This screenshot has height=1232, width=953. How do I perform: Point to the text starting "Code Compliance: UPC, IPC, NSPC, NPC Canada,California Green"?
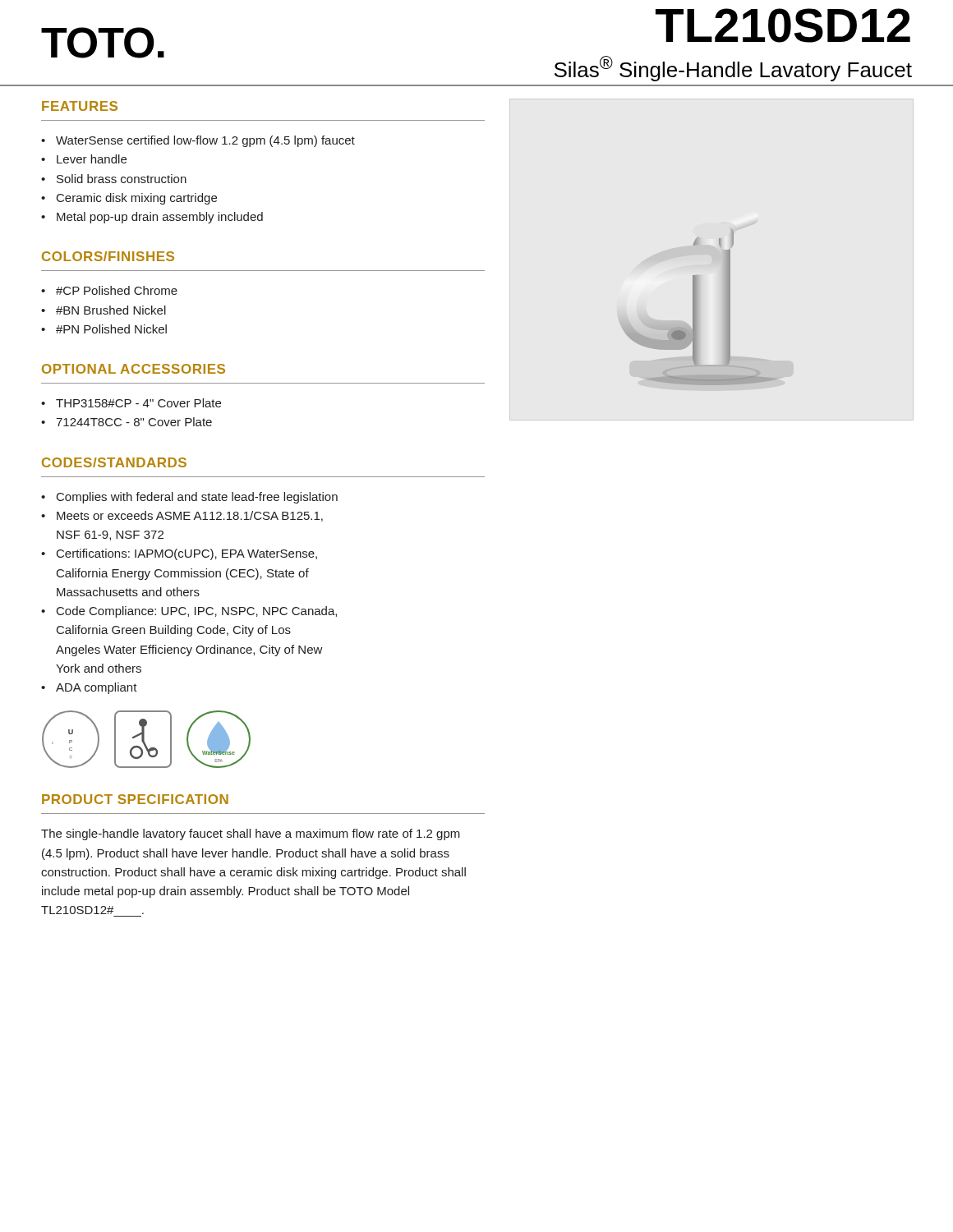point(197,639)
